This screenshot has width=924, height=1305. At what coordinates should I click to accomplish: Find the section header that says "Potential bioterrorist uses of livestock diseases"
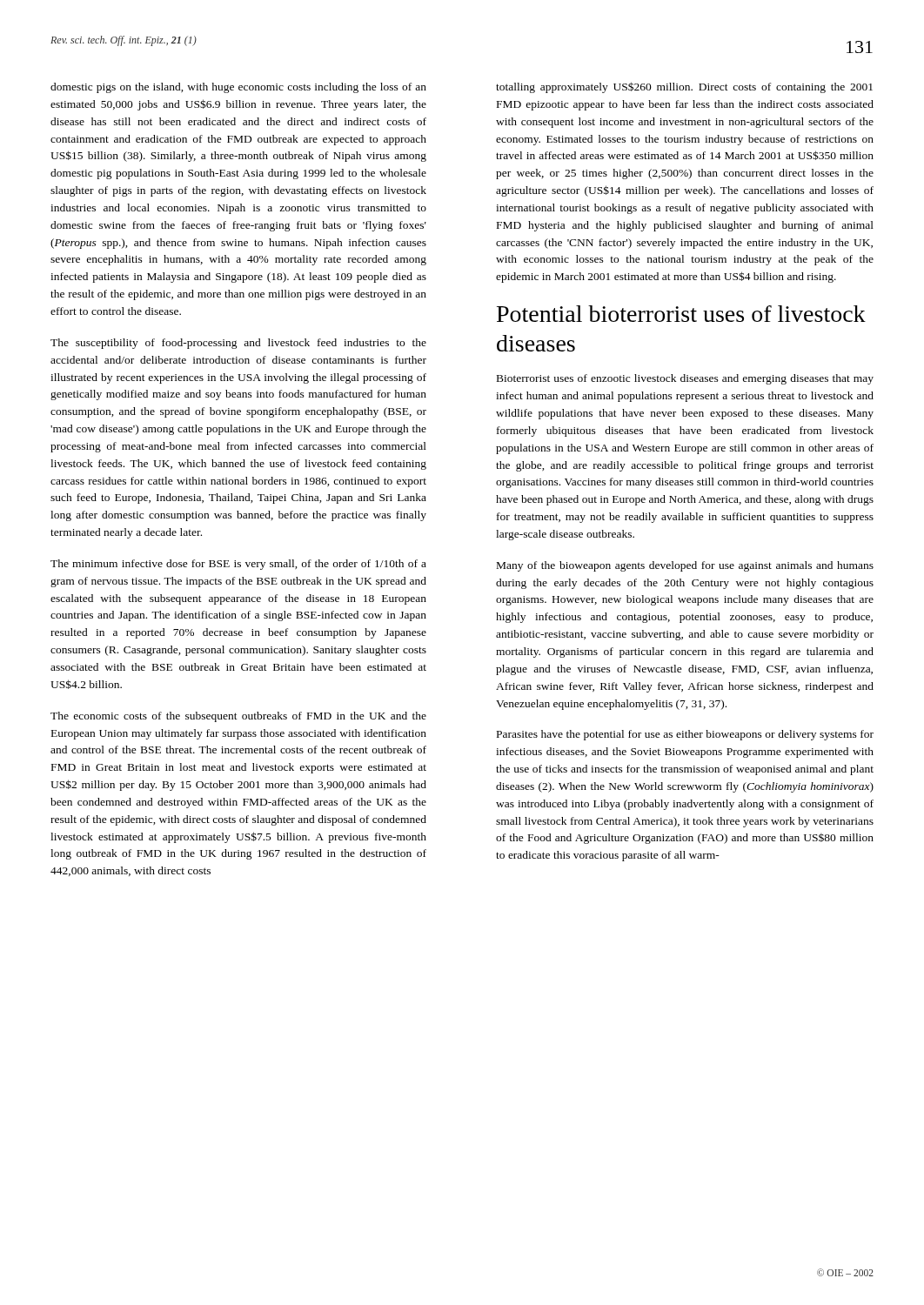tap(681, 328)
